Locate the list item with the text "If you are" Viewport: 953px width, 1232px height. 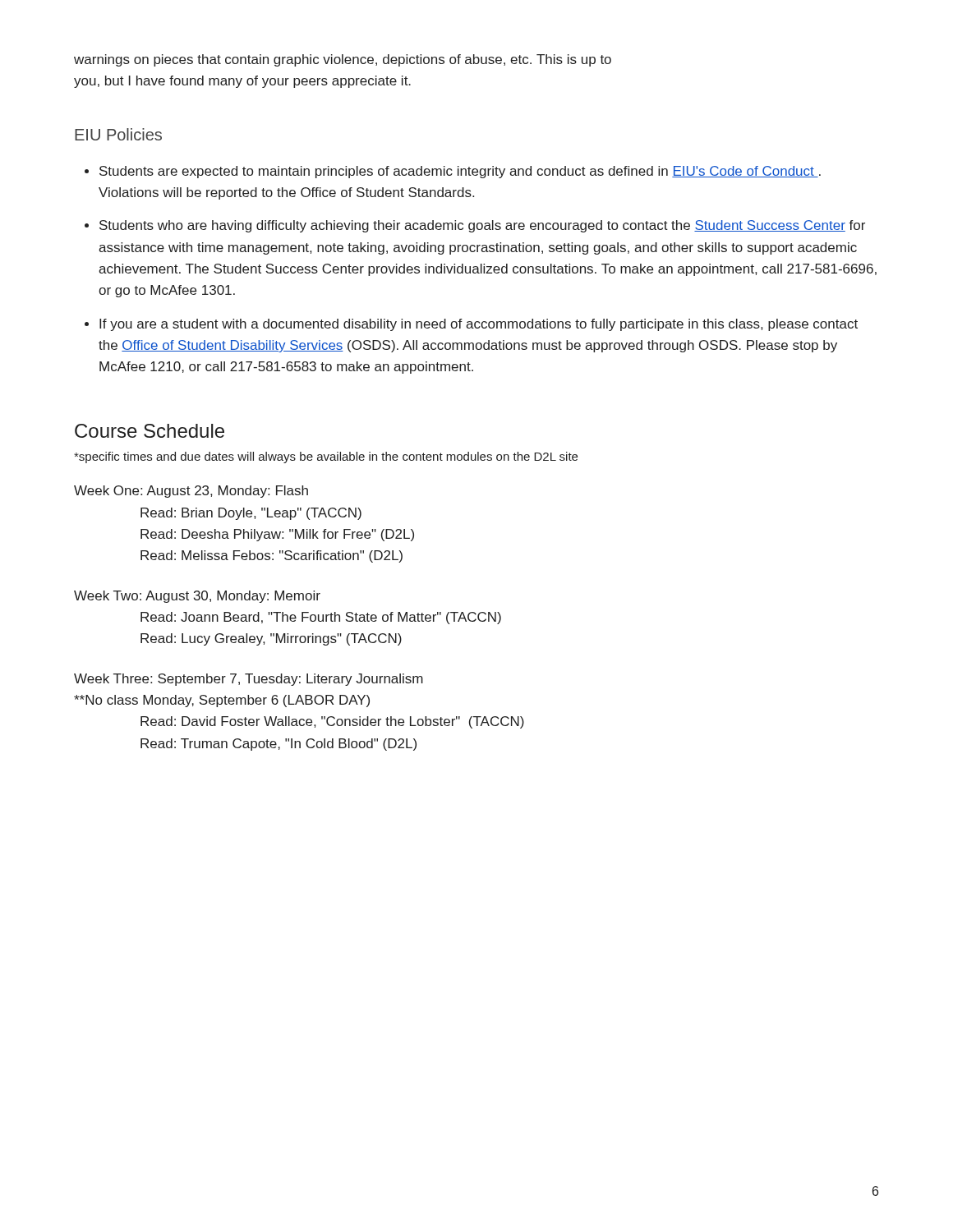[478, 345]
